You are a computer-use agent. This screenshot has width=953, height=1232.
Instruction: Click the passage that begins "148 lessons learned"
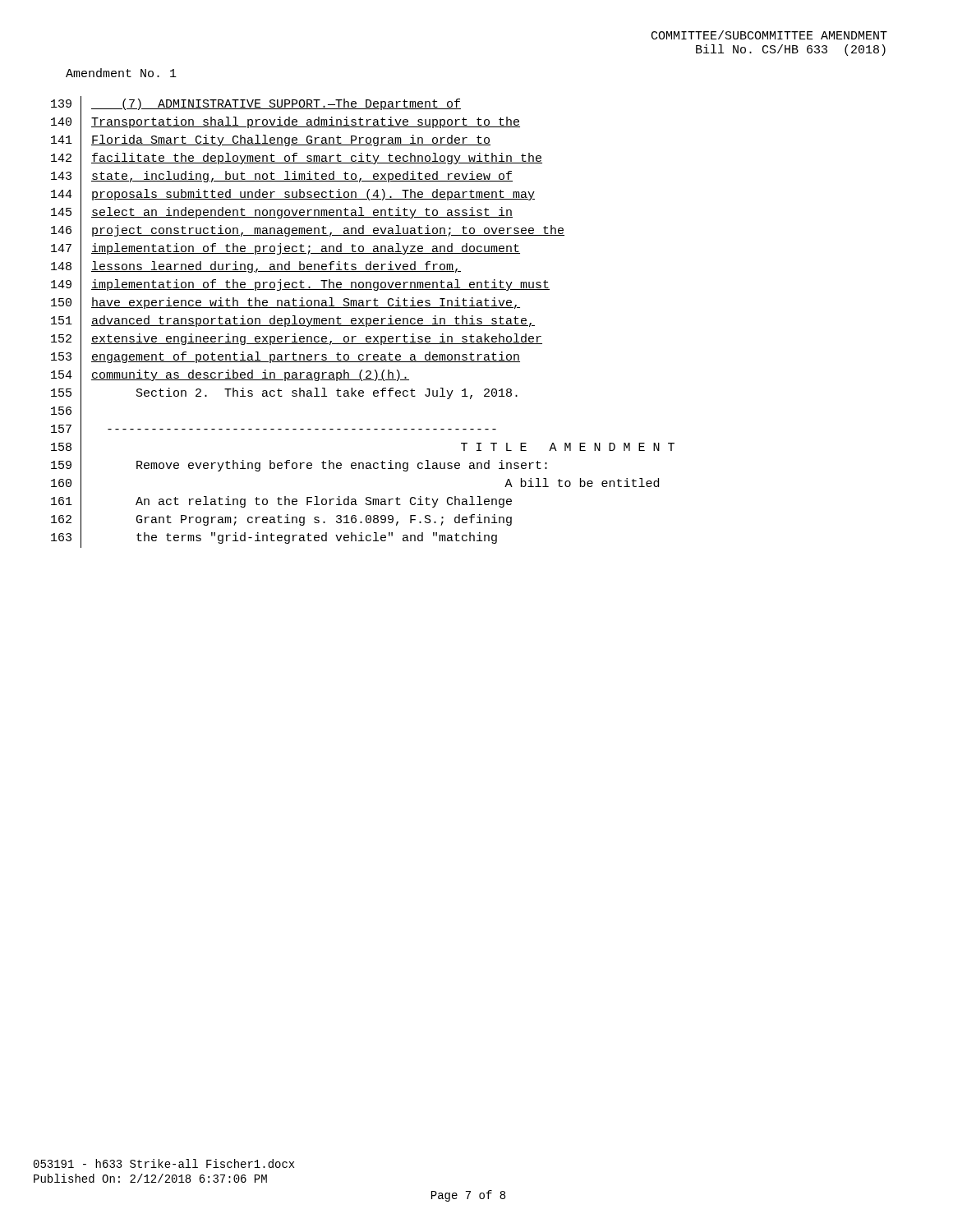click(468, 268)
